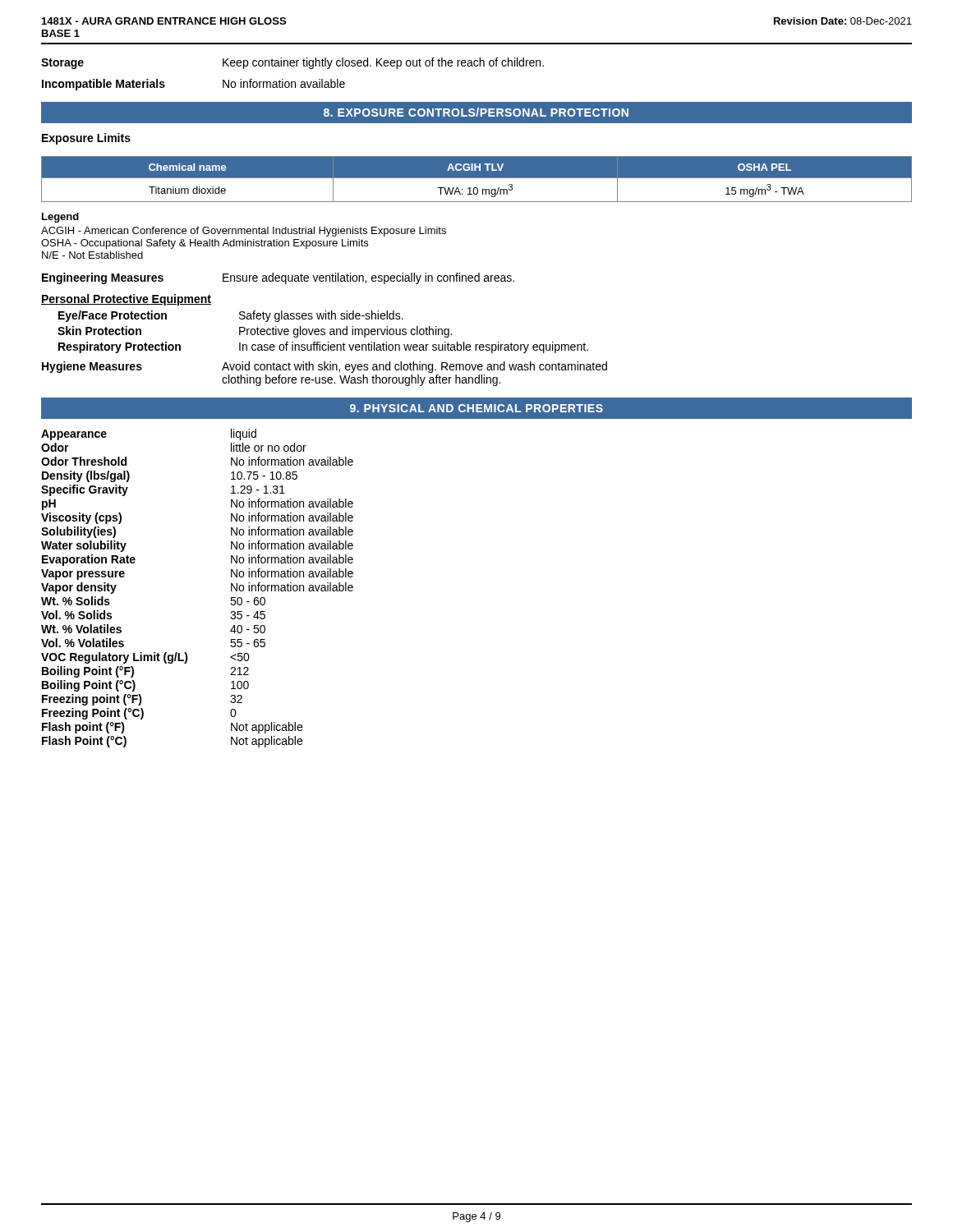Viewport: 953px width, 1232px height.
Task: Find the block on this page that starts "Hygiene Measures Avoid contact with skin,"
Action: click(324, 373)
